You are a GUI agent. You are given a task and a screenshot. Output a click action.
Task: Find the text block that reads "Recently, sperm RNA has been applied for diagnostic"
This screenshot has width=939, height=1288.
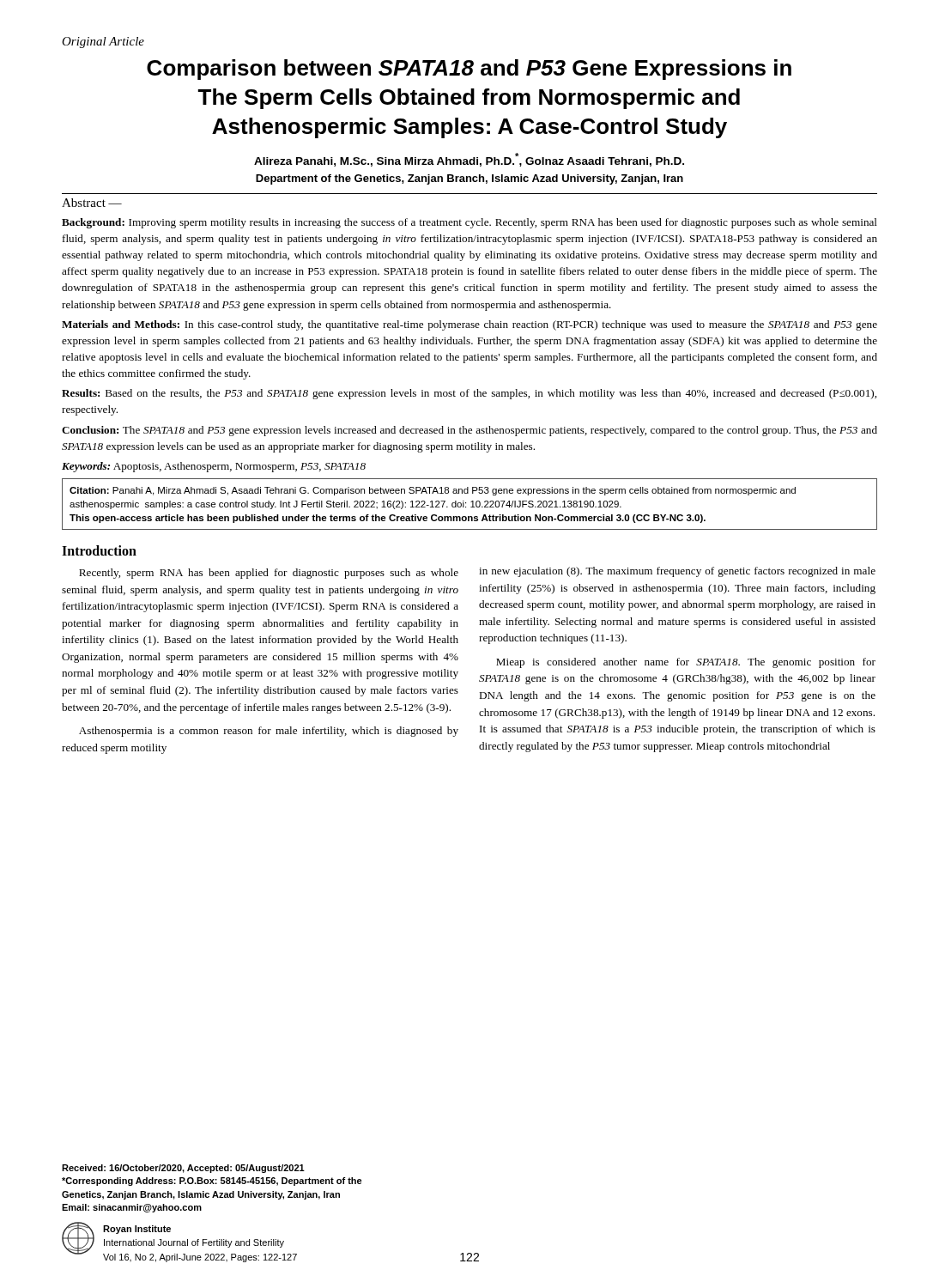[260, 660]
